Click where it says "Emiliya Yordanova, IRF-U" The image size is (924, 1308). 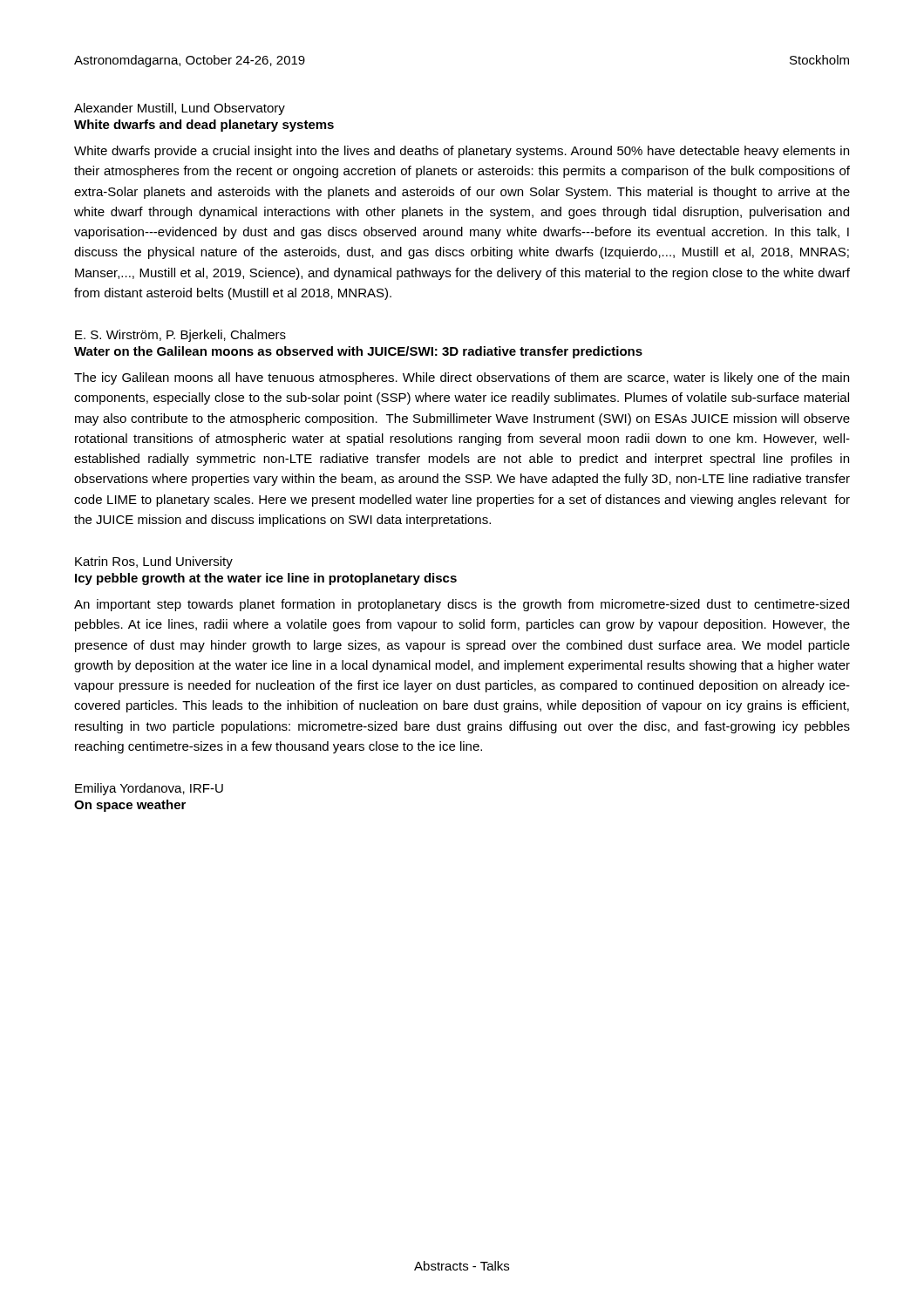click(x=149, y=788)
